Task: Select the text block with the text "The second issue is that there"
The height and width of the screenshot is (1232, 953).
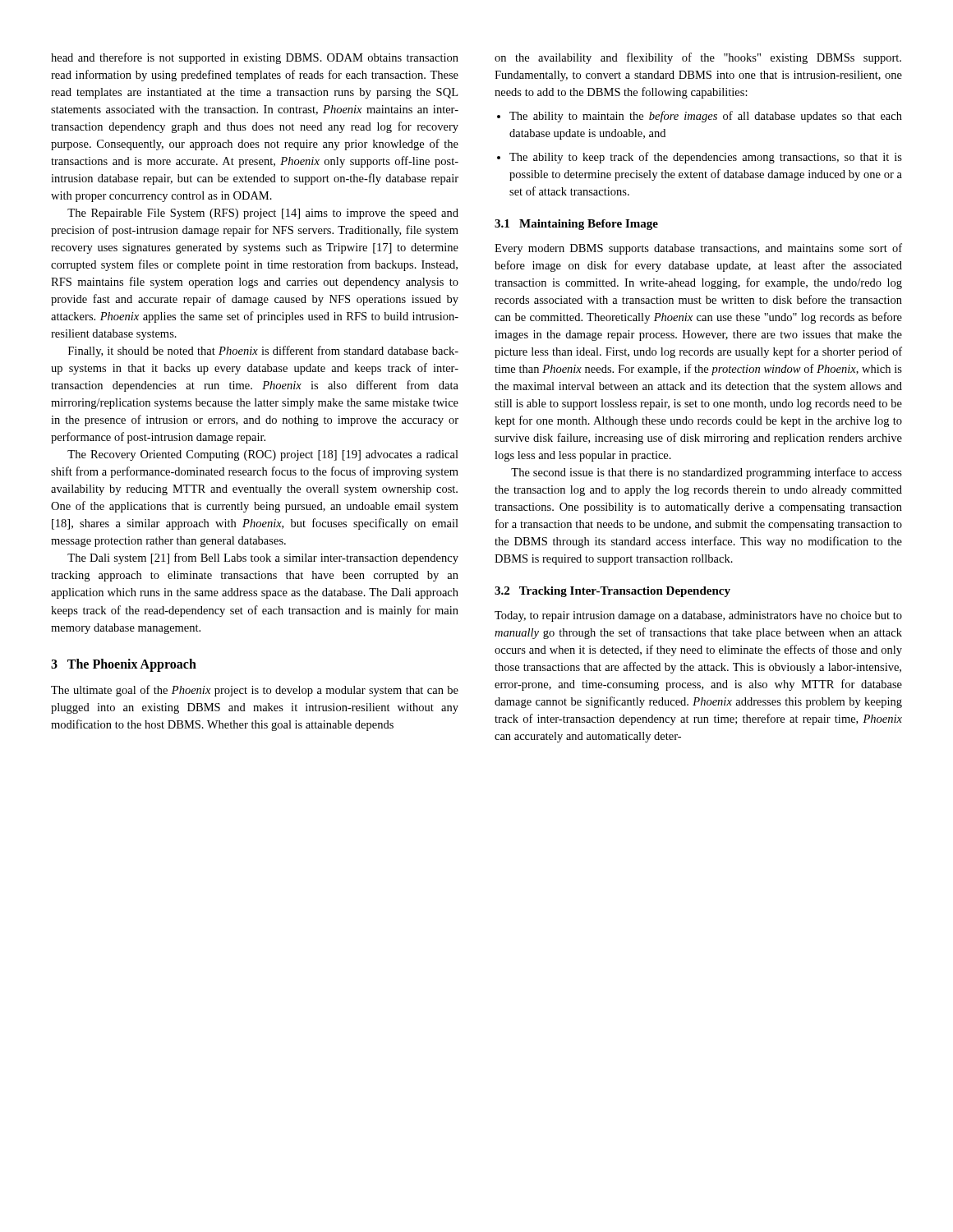Action: tap(698, 516)
